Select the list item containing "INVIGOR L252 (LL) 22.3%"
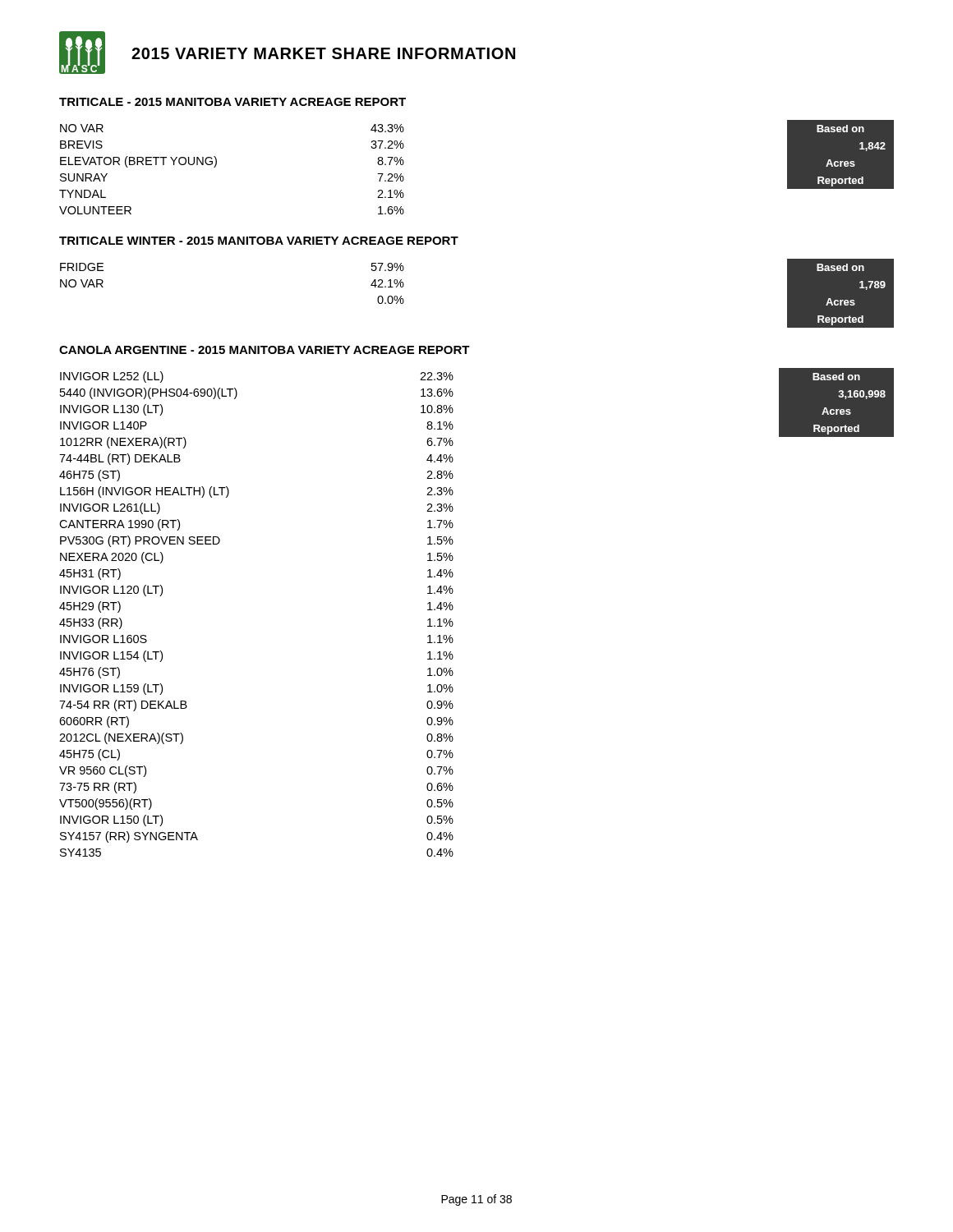The image size is (953, 1232). [x=115, y=377]
